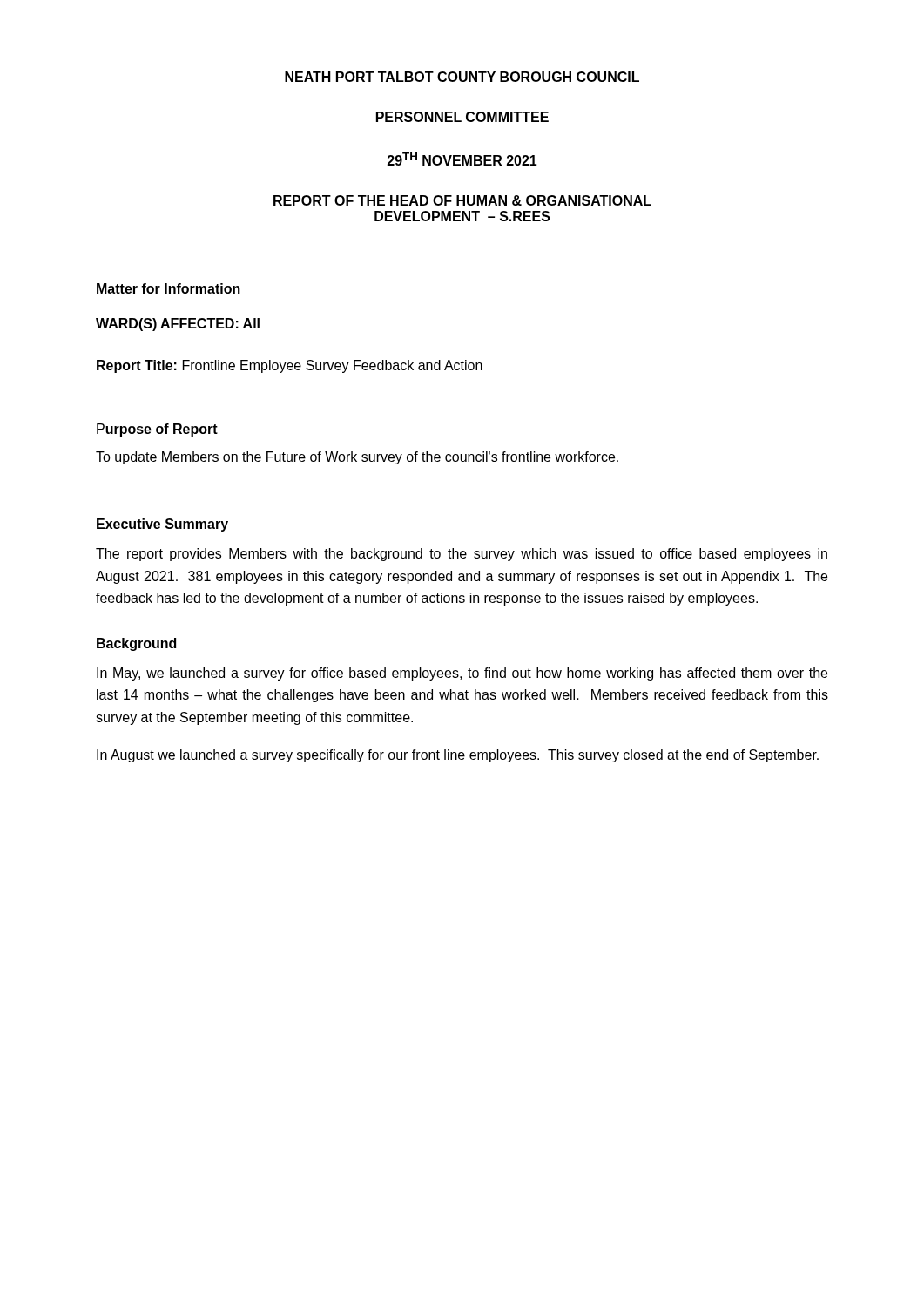Select the title with the text "29TH NOVEMBER 2021"
924x1307 pixels.
[x=462, y=160]
